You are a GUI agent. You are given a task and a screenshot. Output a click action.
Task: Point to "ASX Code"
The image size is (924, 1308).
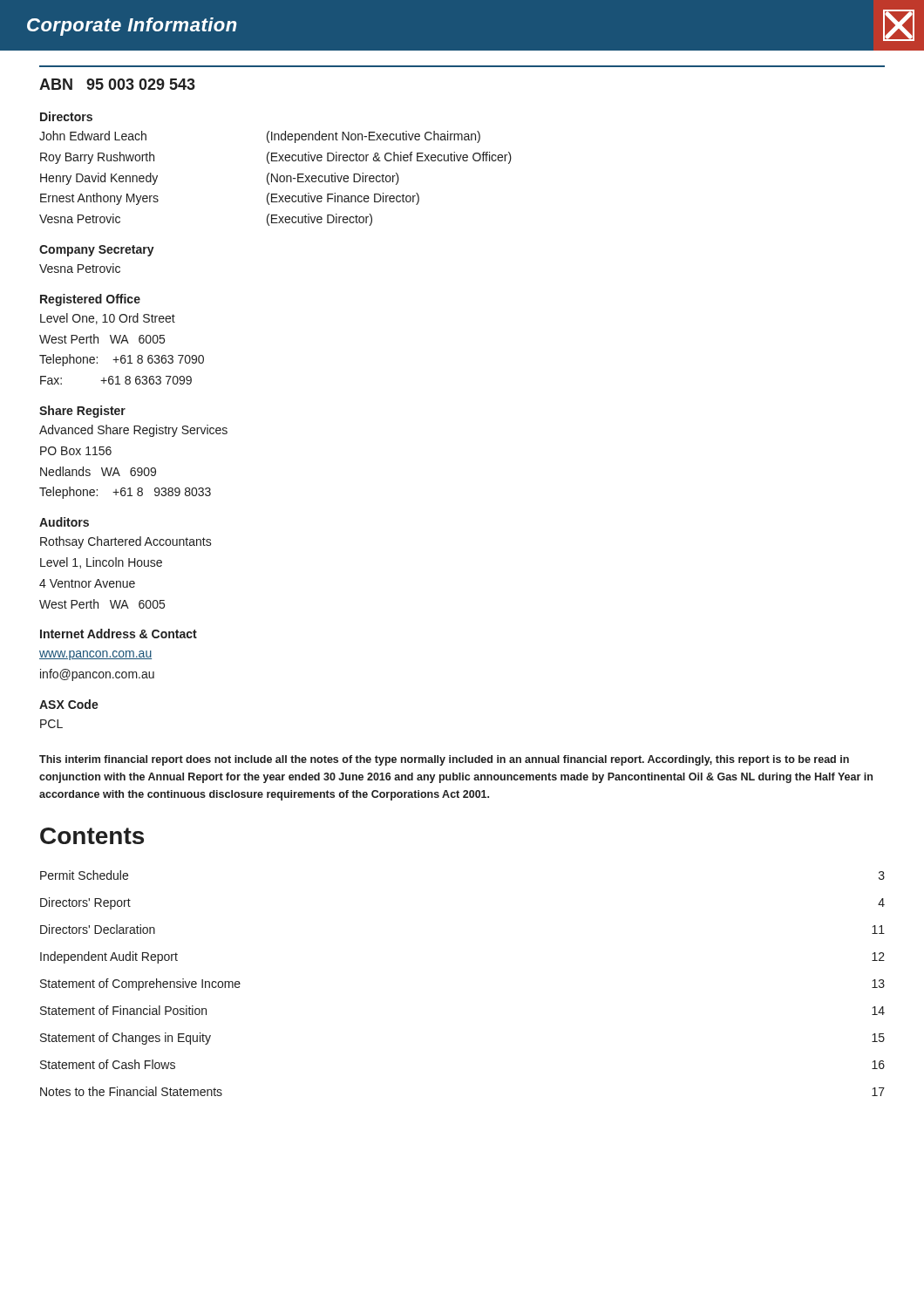pyautogui.click(x=69, y=705)
